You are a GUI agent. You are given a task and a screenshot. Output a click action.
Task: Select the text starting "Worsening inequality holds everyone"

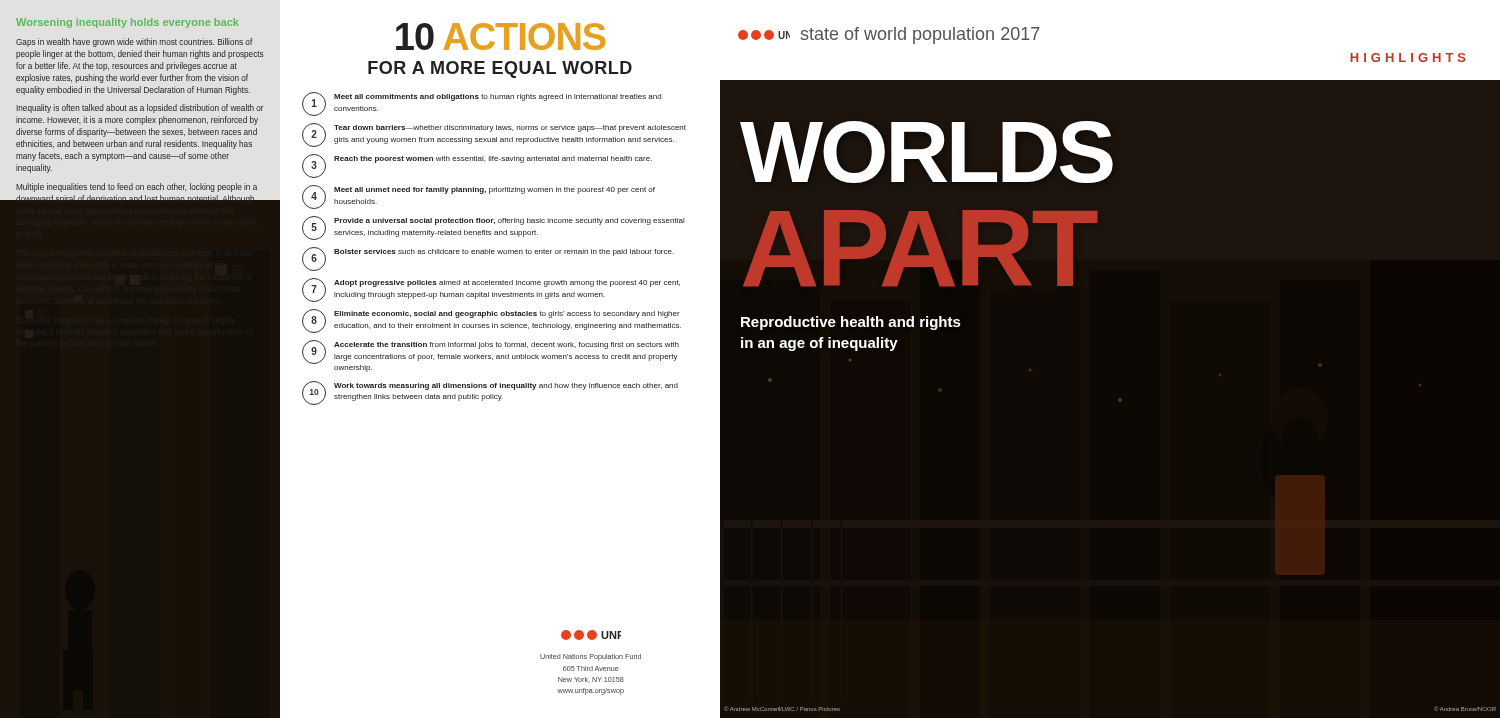[x=128, y=22]
